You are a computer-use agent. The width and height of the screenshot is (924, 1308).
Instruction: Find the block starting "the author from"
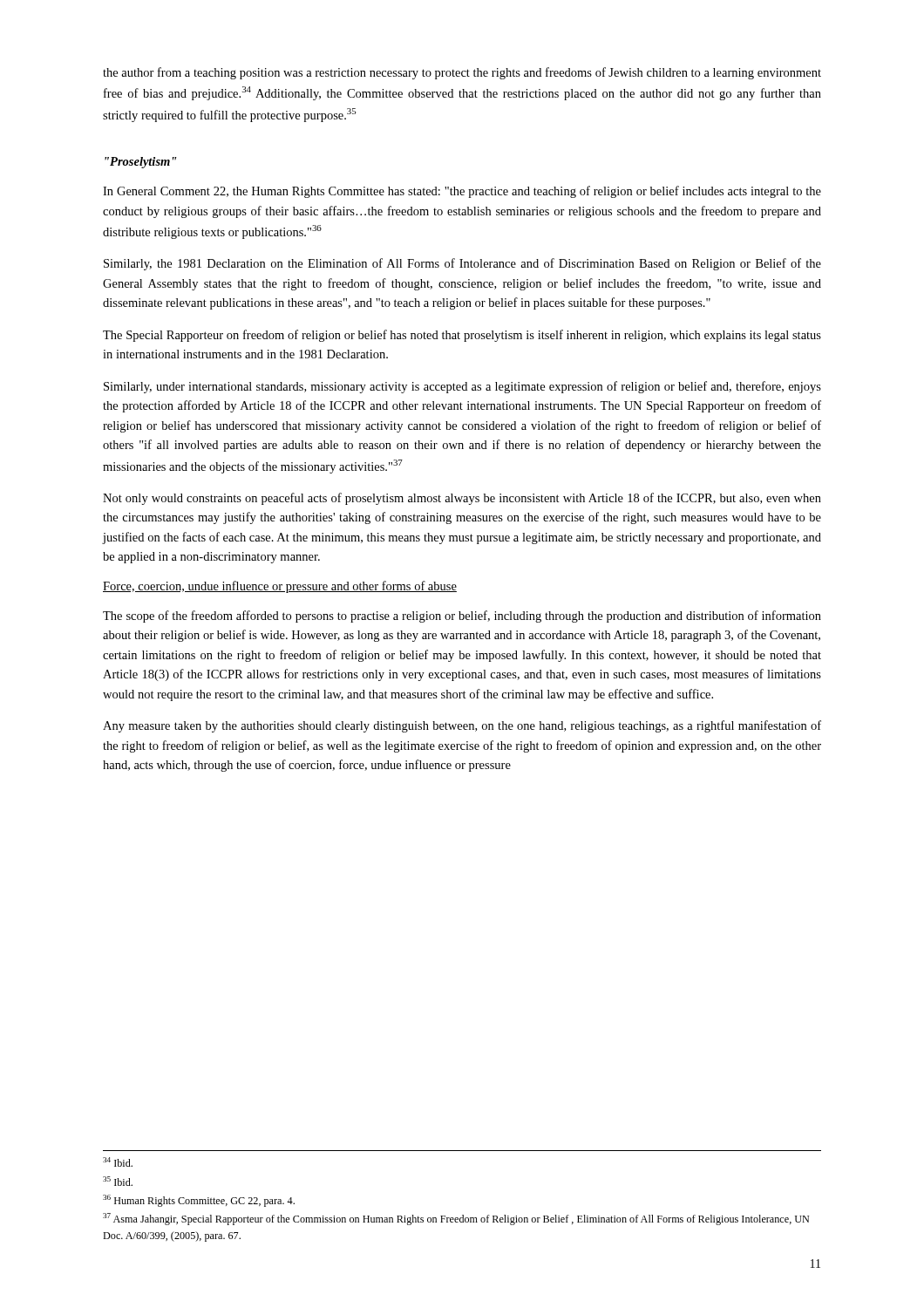[x=462, y=94]
